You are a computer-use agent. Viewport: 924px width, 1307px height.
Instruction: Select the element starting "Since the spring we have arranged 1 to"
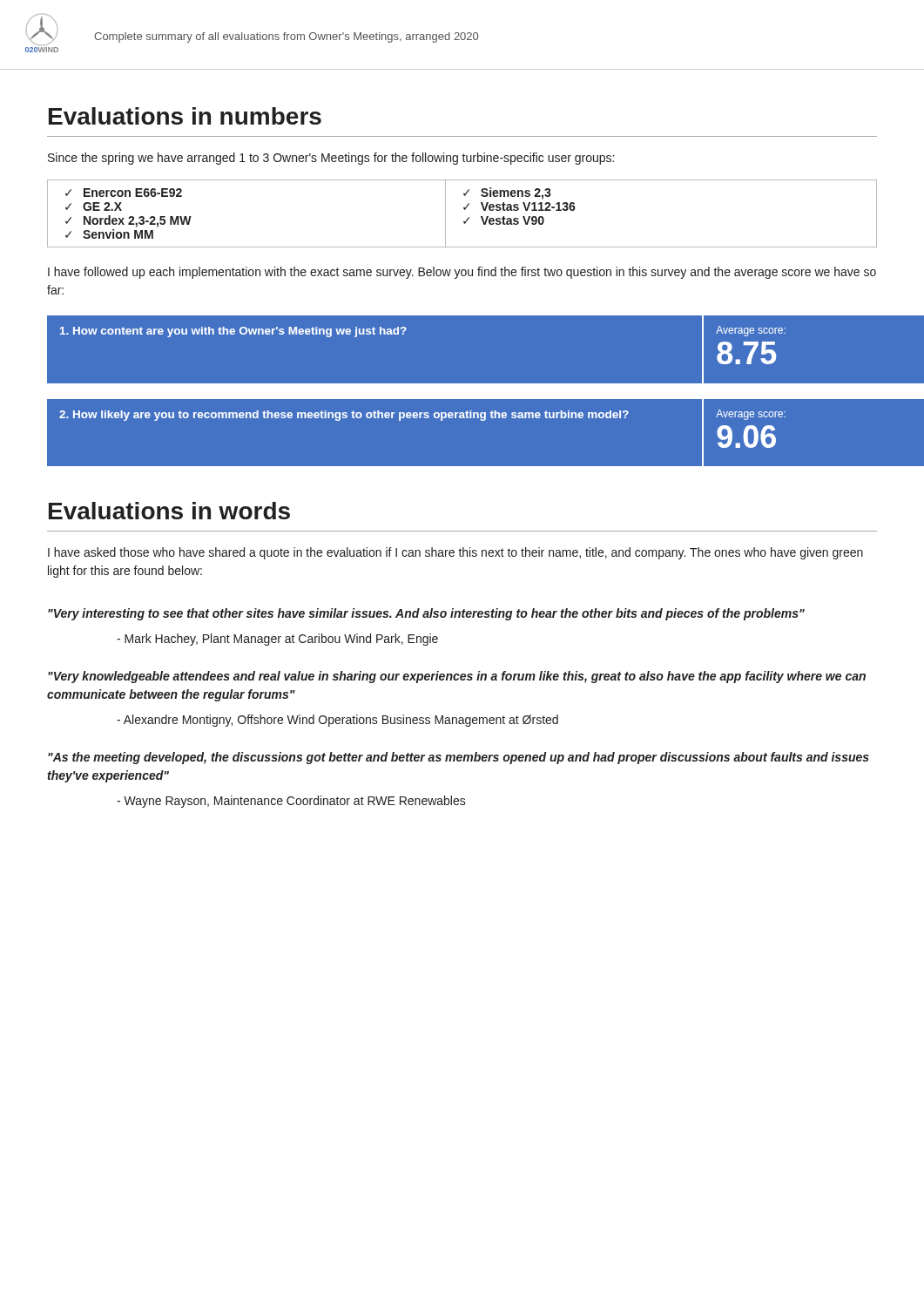(331, 158)
